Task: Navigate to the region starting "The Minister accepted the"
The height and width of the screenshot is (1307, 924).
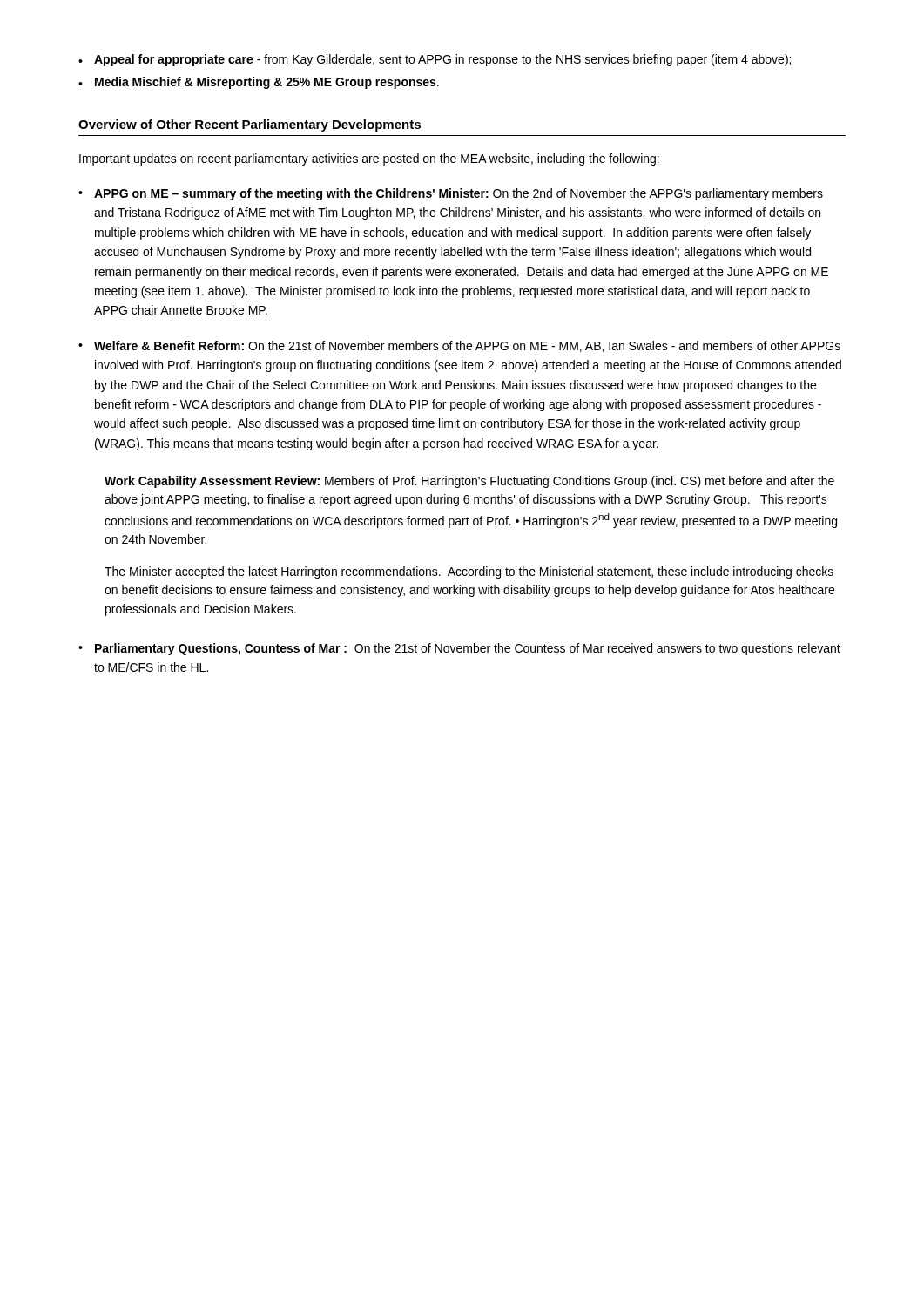Action: tap(470, 590)
